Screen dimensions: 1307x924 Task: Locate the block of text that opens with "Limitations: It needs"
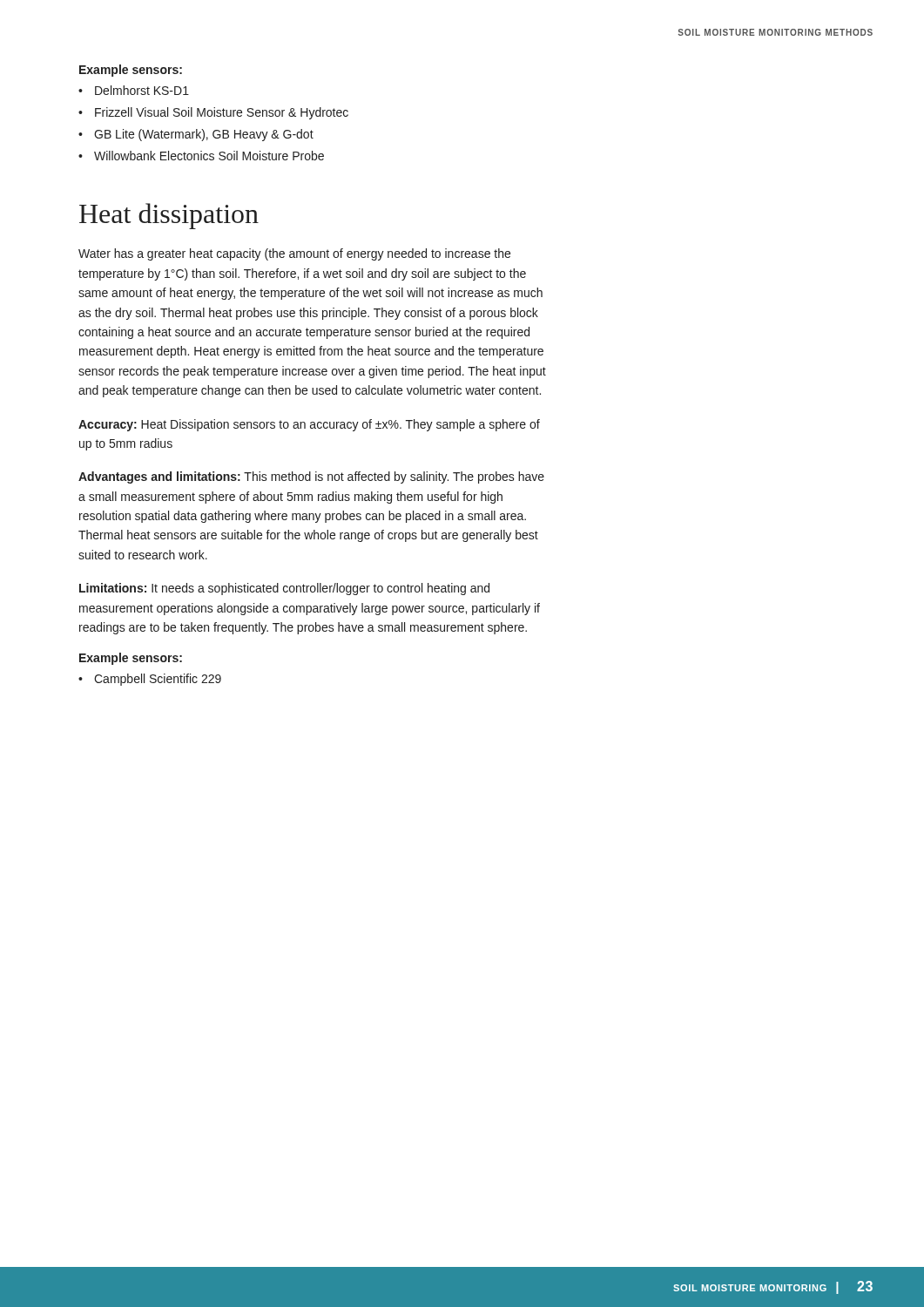309,608
